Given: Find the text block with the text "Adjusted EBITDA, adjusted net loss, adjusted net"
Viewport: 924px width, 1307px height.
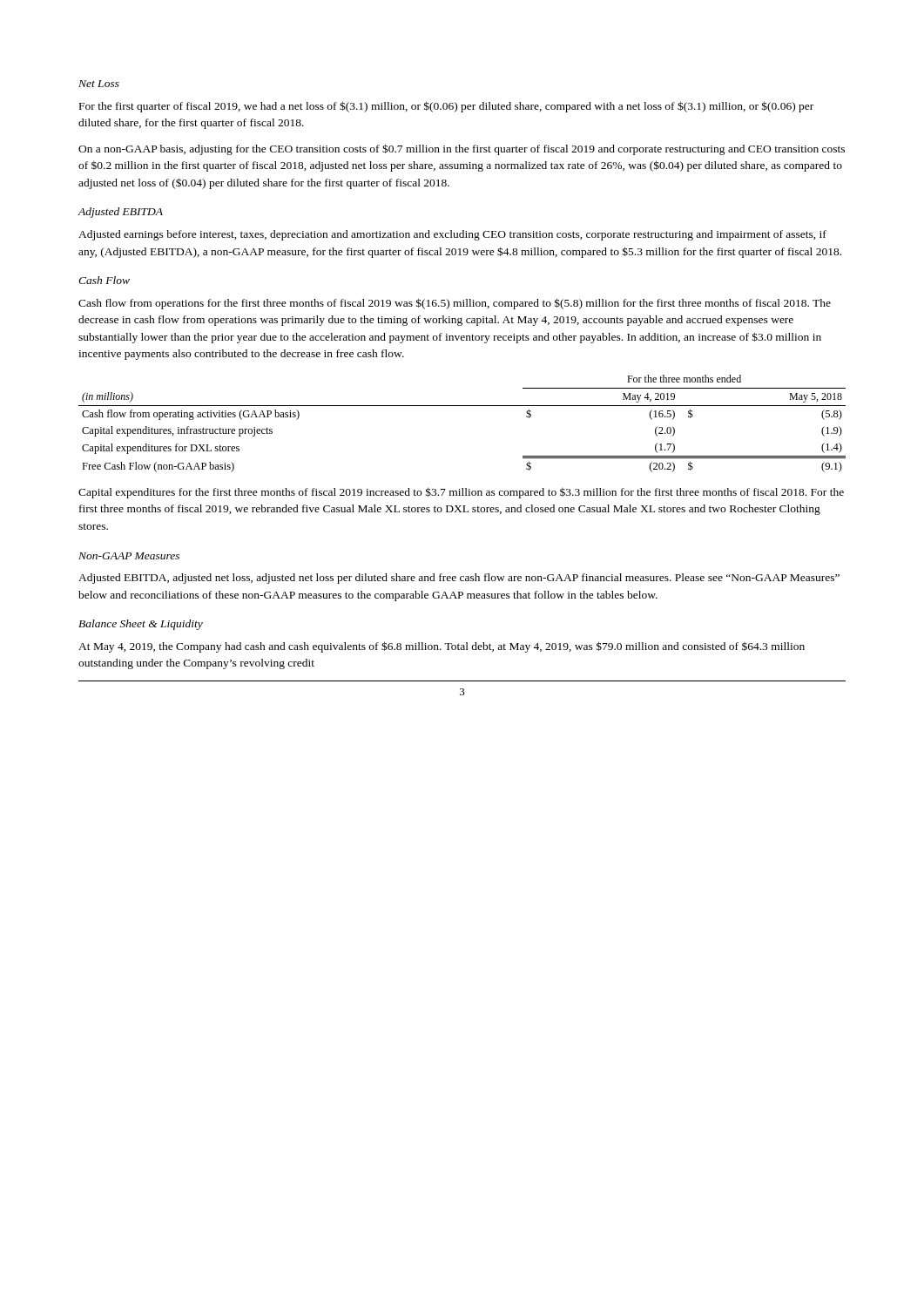Looking at the screenshot, I should point(462,586).
